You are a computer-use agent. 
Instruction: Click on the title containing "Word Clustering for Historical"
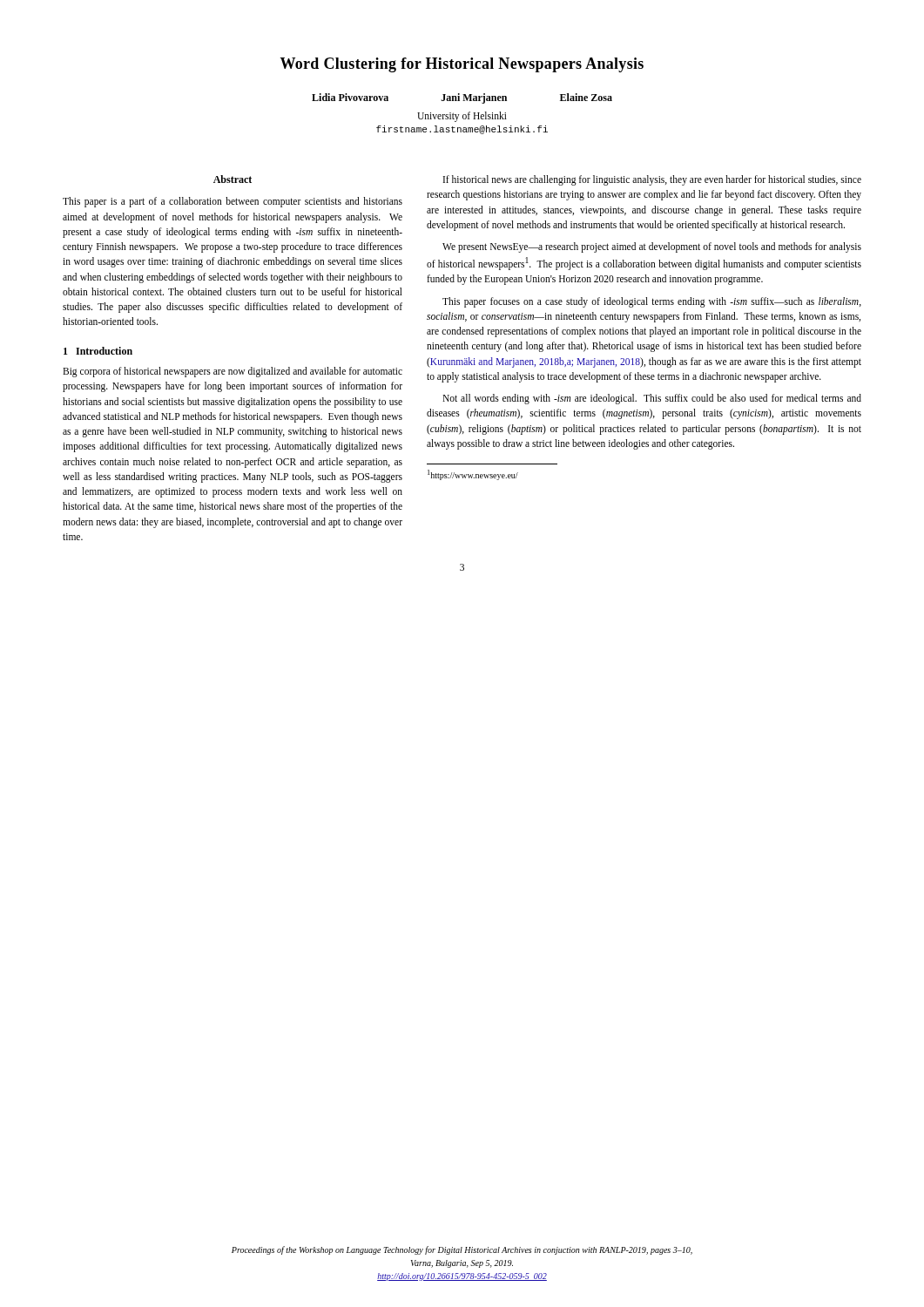click(x=462, y=64)
